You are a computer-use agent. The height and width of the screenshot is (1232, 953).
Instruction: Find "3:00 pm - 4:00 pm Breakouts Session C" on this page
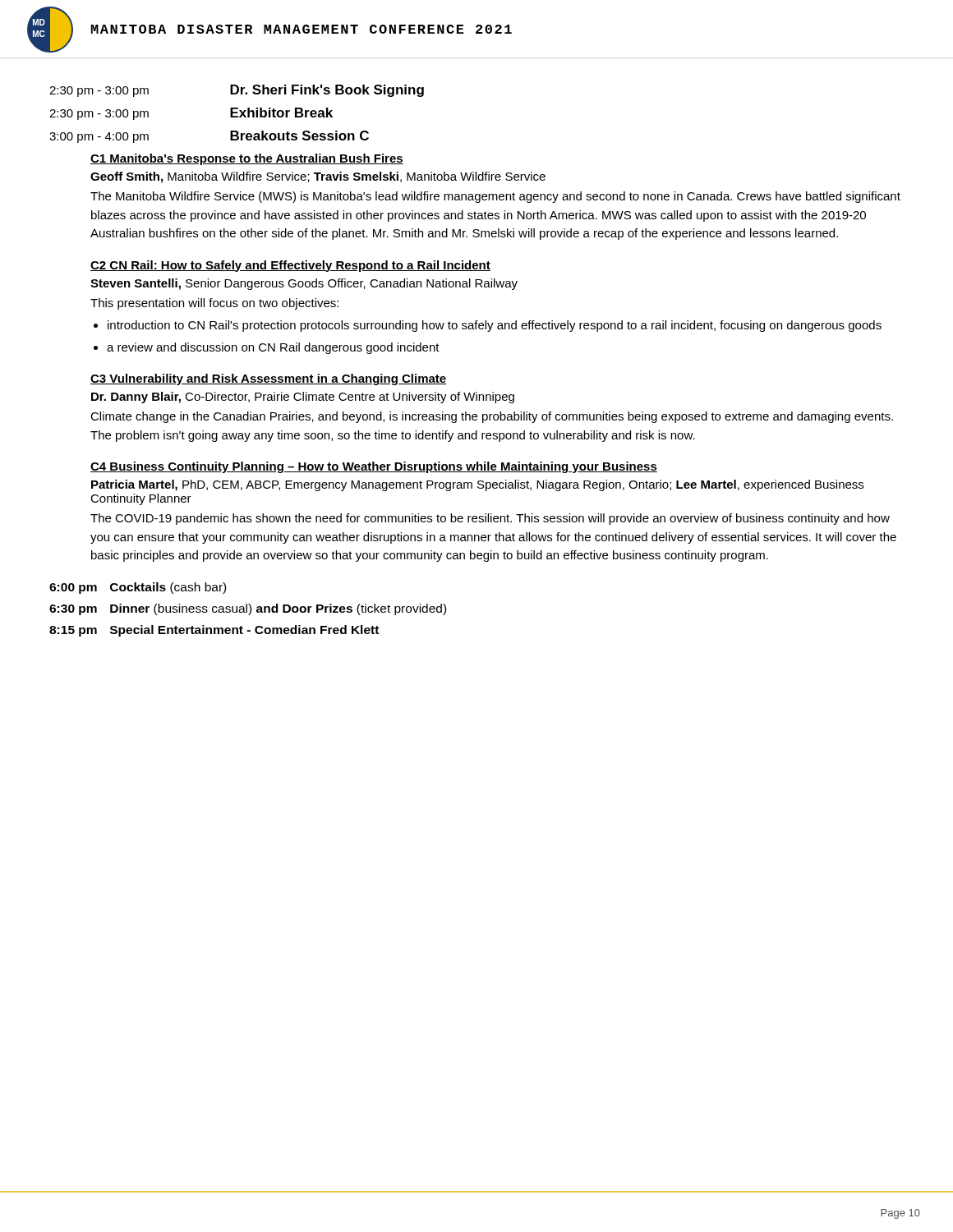pos(109,137)
